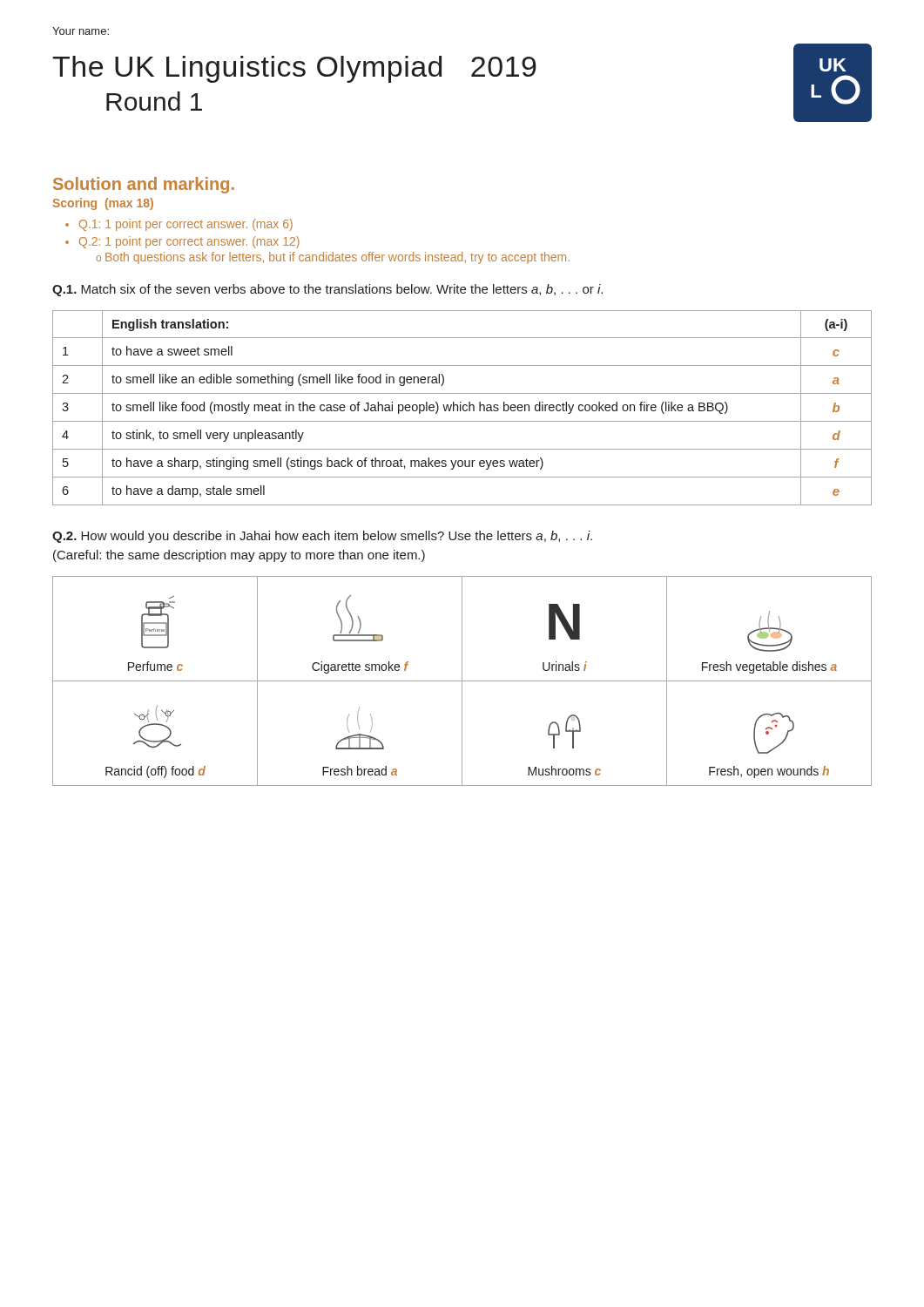Screen dimensions: 1307x924
Task: Click on the table containing "English translation:"
Action: pyautogui.click(x=462, y=407)
